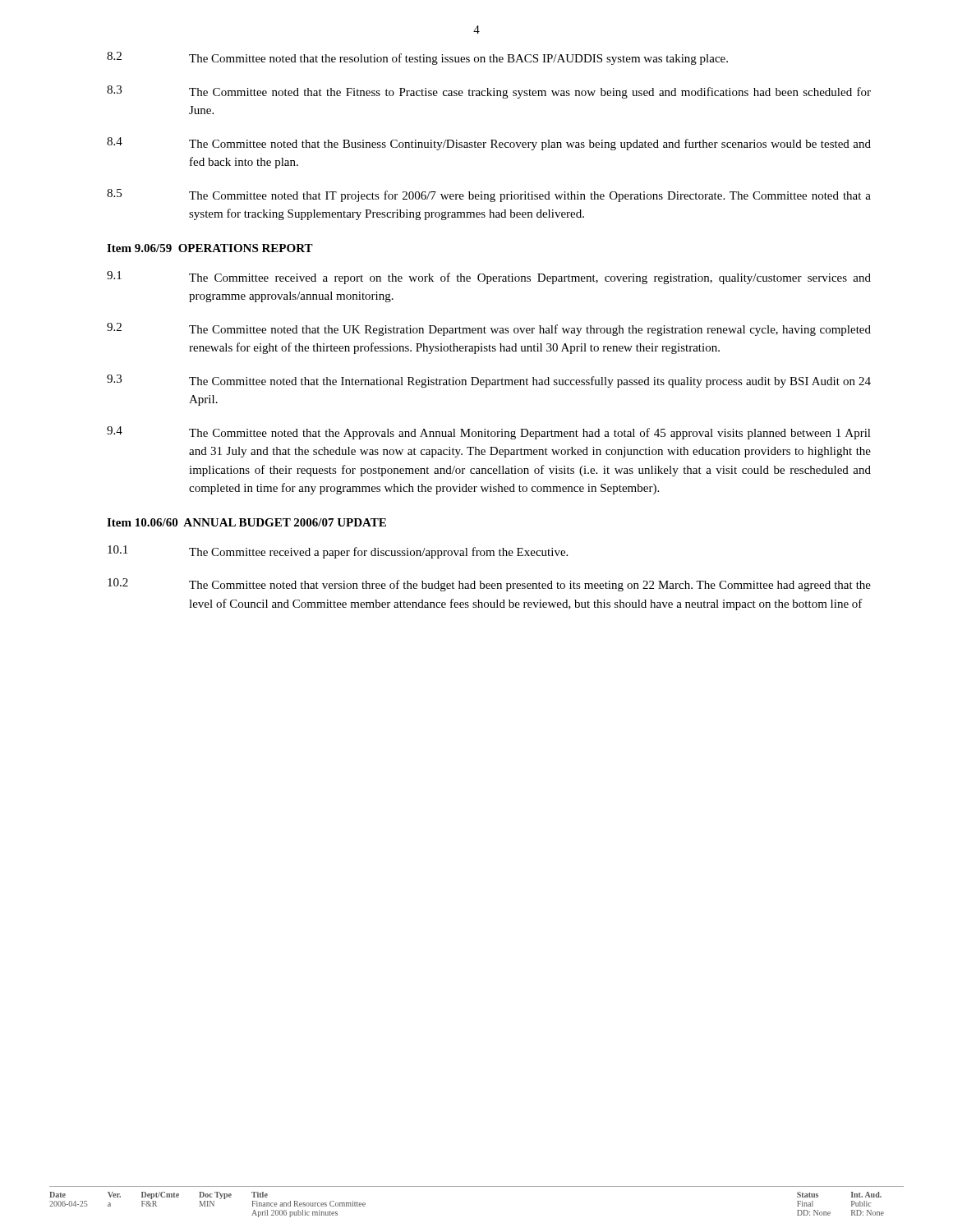Click on the text block starting "Item 10.06/60 ANNUAL"
The width and height of the screenshot is (953, 1232).
pyautogui.click(x=247, y=522)
